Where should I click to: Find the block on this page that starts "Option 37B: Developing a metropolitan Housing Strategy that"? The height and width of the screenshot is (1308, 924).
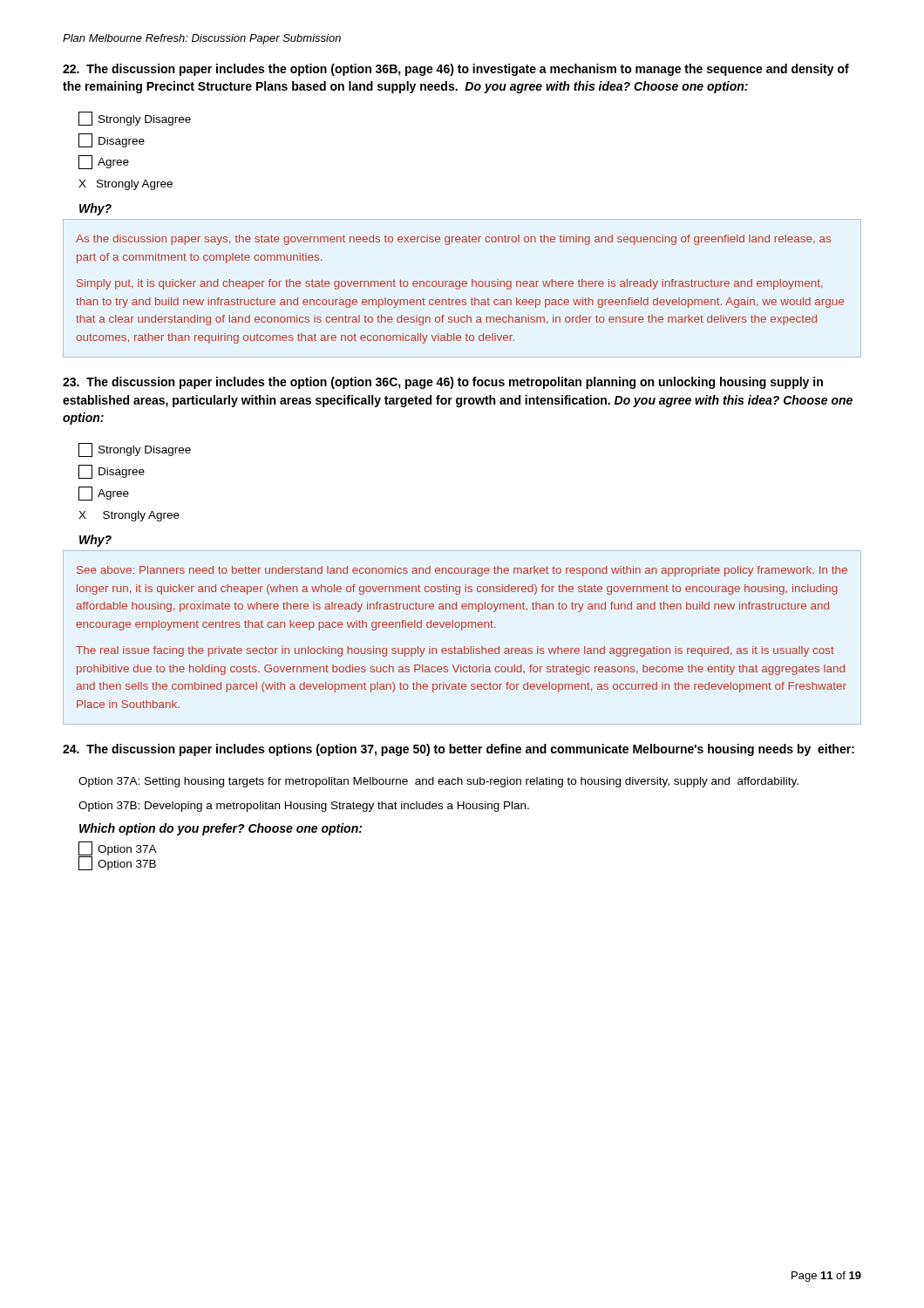click(304, 805)
